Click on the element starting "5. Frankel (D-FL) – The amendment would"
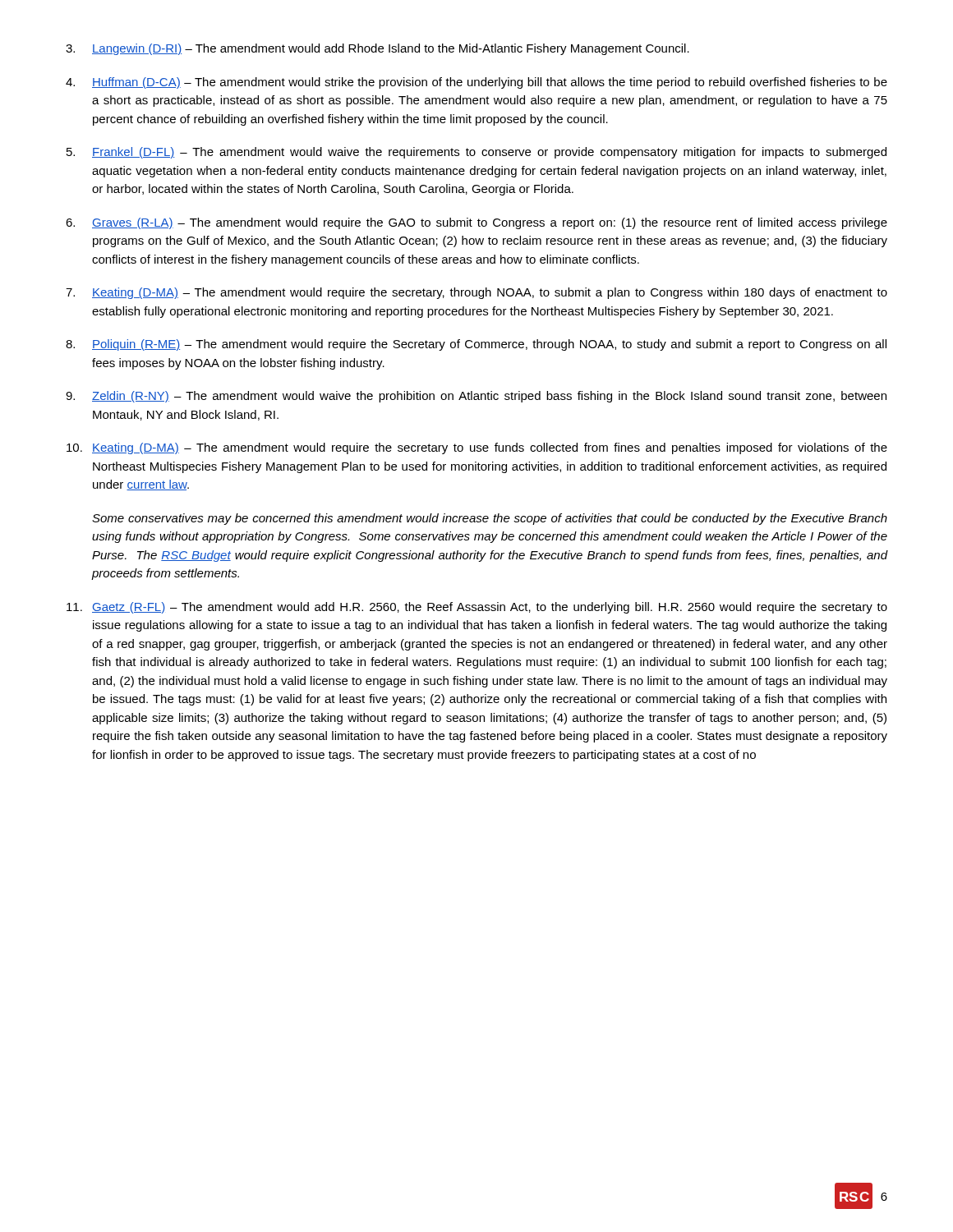 pos(476,171)
